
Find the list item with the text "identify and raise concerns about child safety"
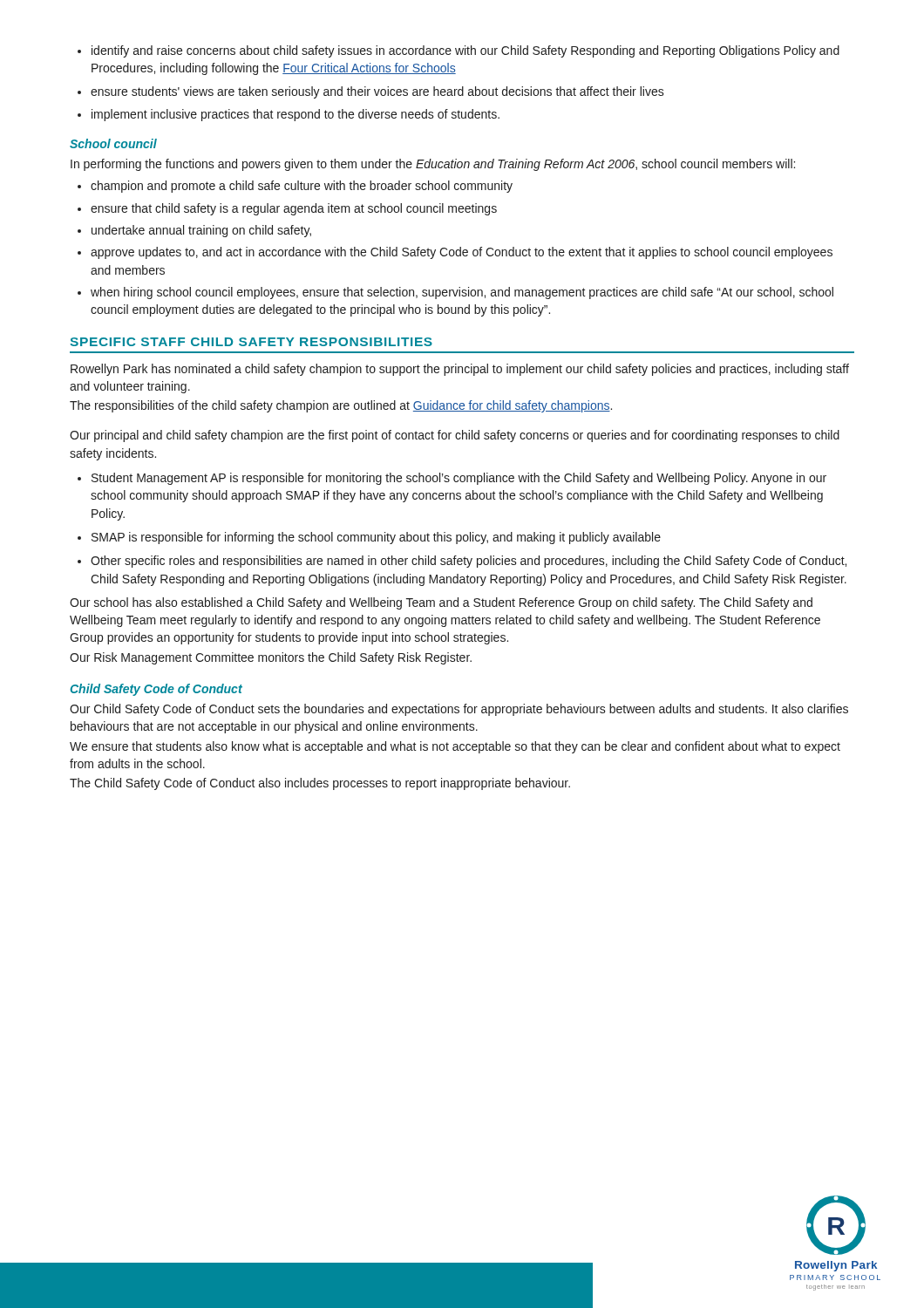[462, 60]
